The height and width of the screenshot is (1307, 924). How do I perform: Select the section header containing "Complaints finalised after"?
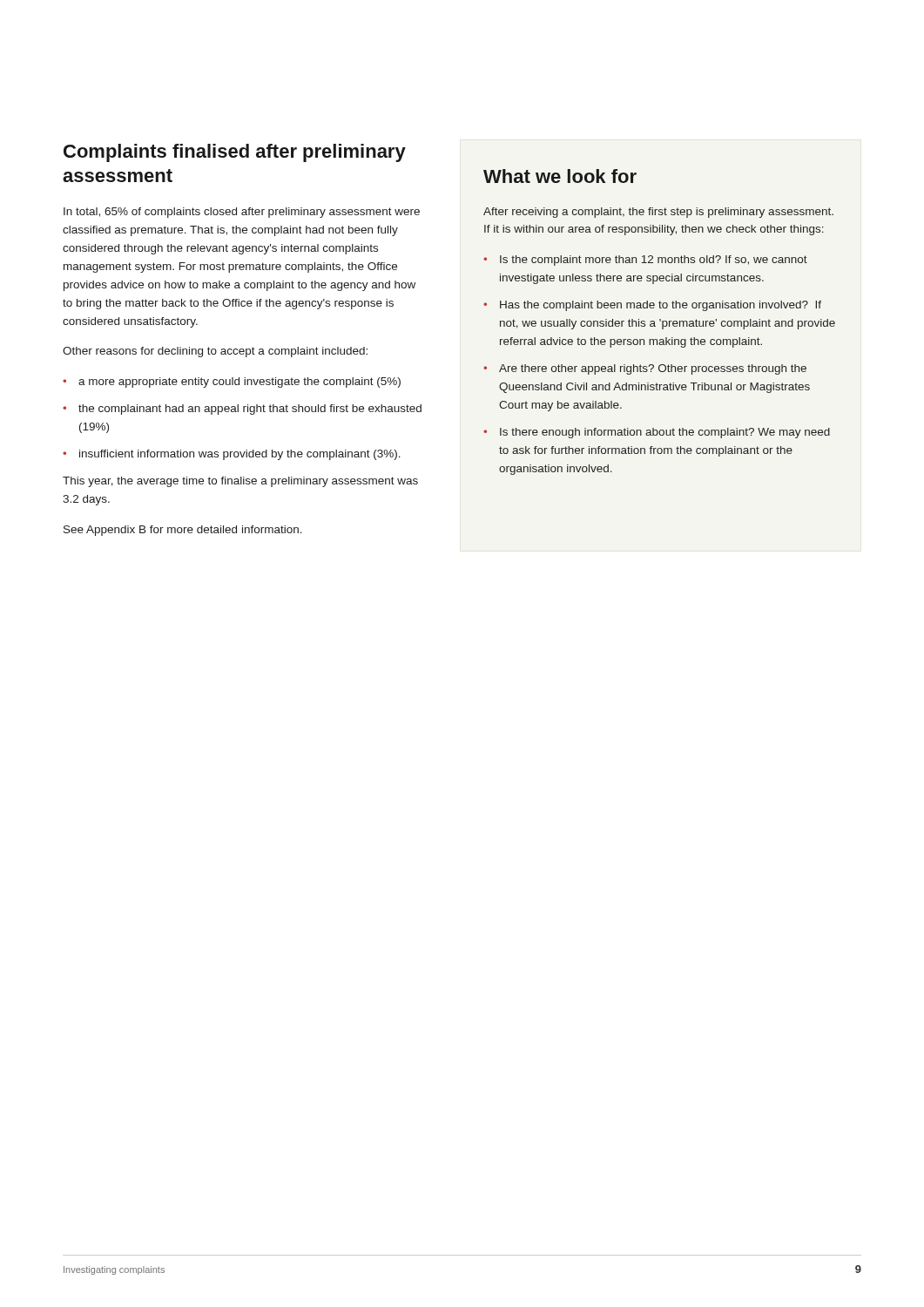tap(246, 163)
